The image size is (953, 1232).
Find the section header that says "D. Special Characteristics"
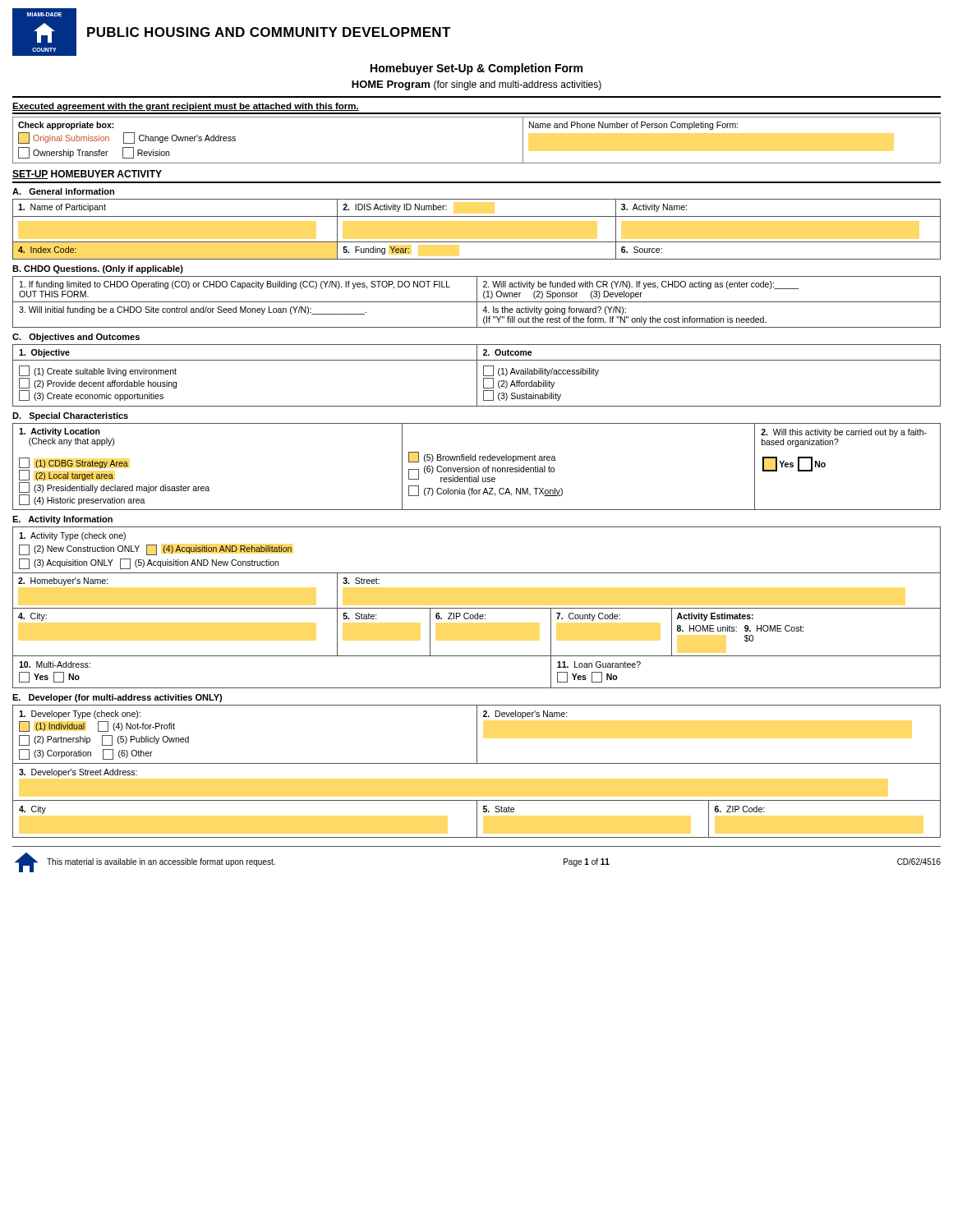coord(70,416)
